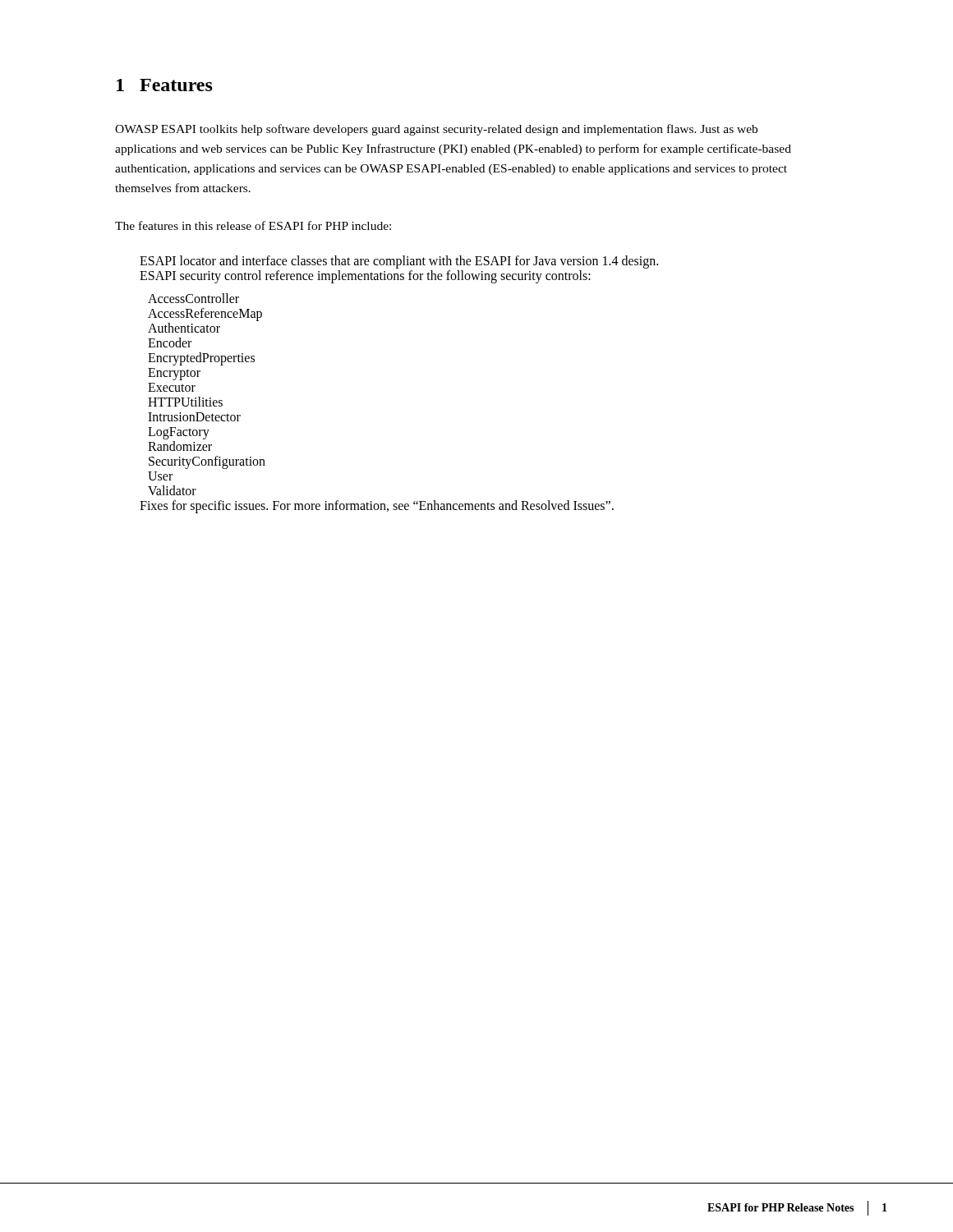The image size is (953, 1232).
Task: Locate the block of text that opens with "Fixes for specific"
Action: tap(481, 506)
